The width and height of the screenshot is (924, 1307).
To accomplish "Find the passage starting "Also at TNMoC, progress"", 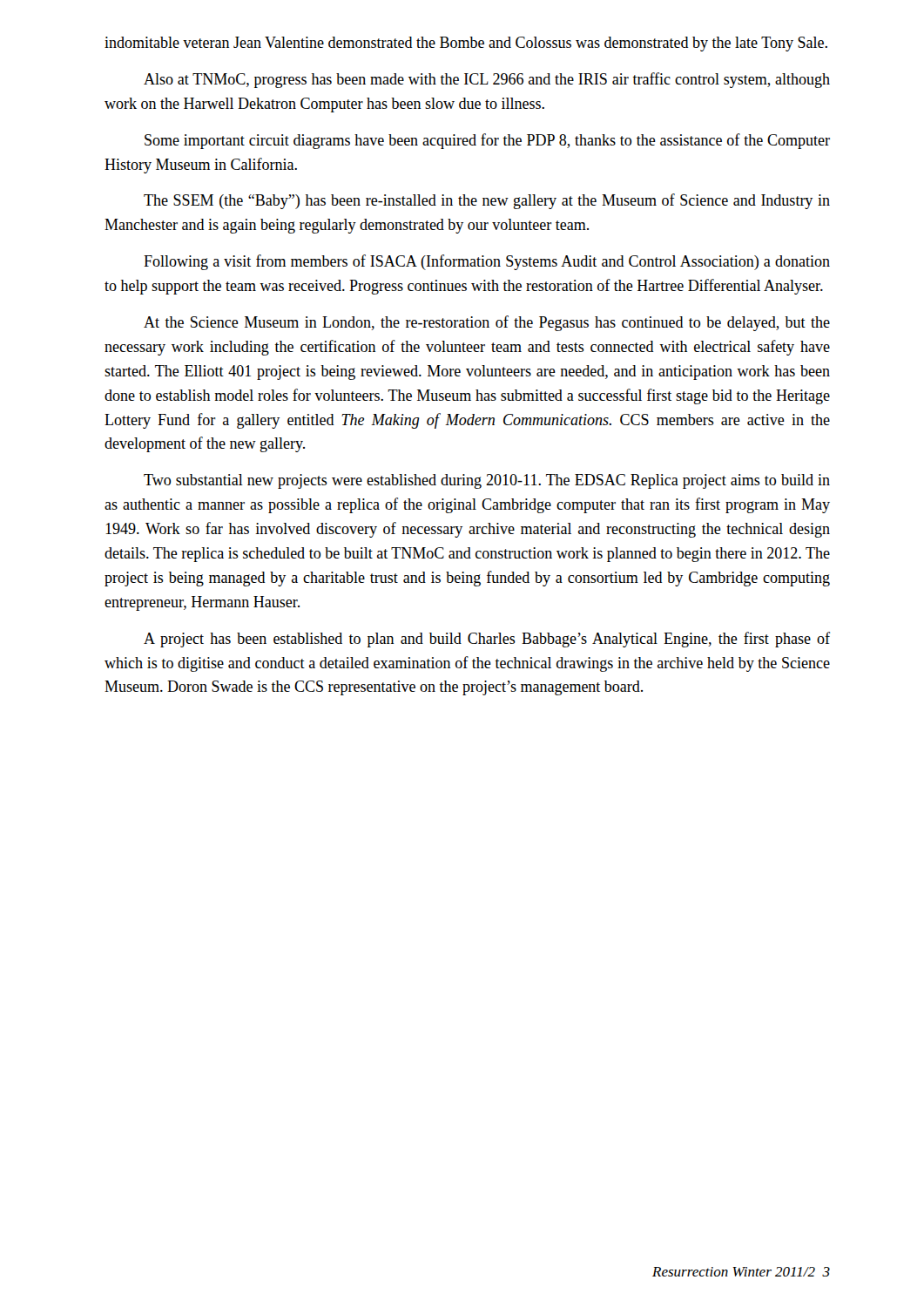I will coord(467,92).
